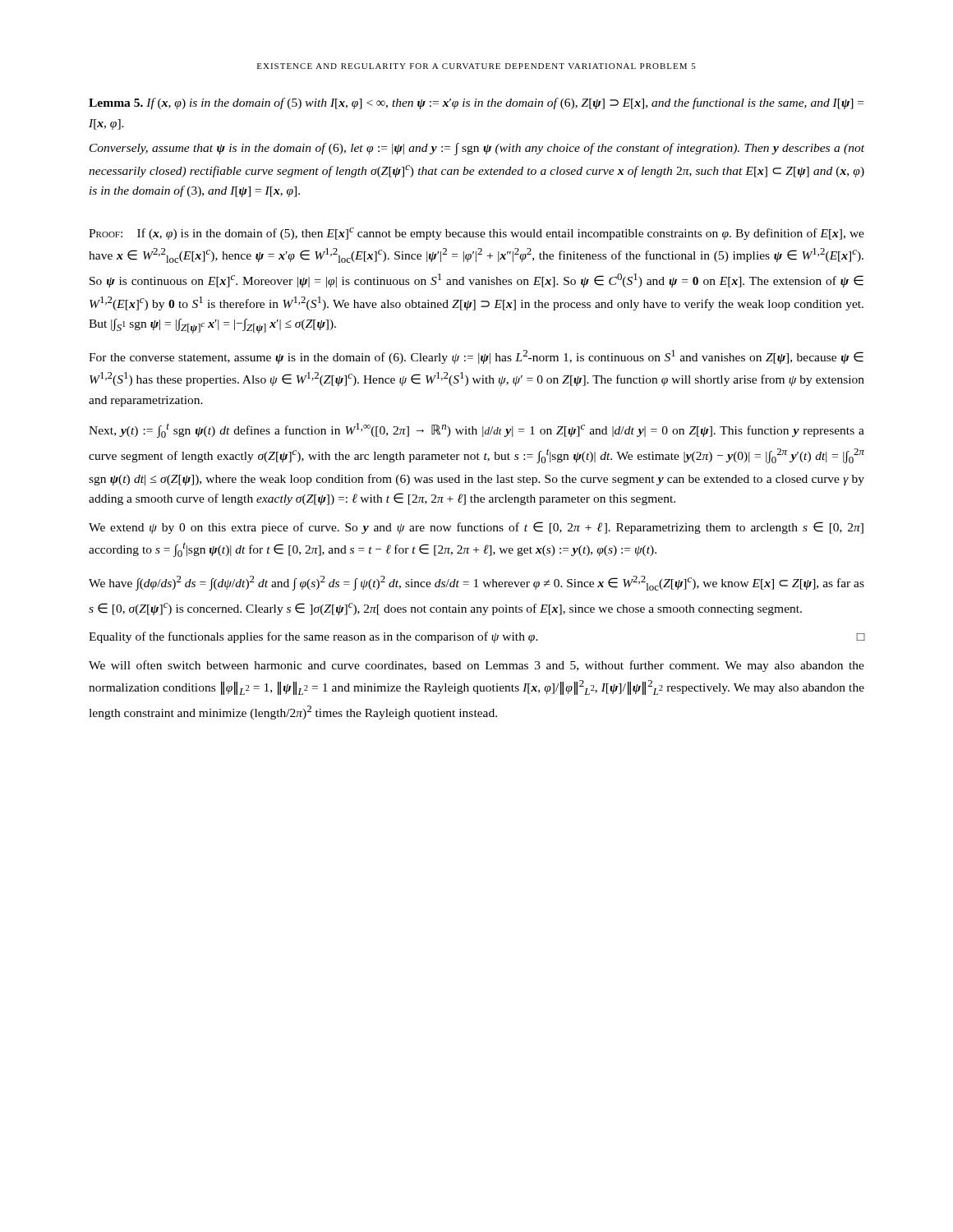Image resolution: width=953 pixels, height=1232 pixels.
Task: Select the text starting "Proof: If (x,"
Action: tap(476, 472)
